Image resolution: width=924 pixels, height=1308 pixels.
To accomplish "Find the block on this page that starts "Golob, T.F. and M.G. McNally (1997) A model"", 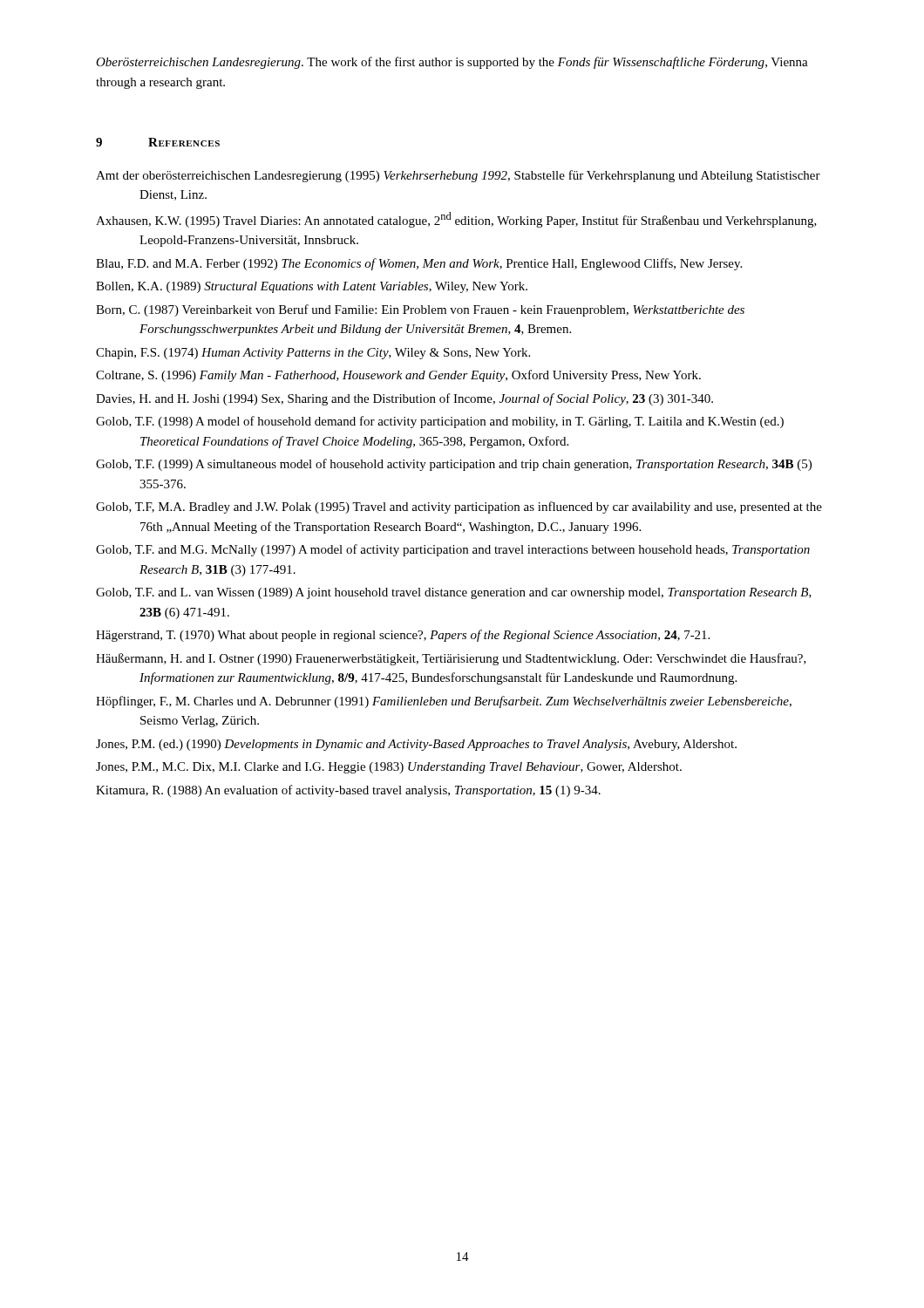I will tap(453, 559).
